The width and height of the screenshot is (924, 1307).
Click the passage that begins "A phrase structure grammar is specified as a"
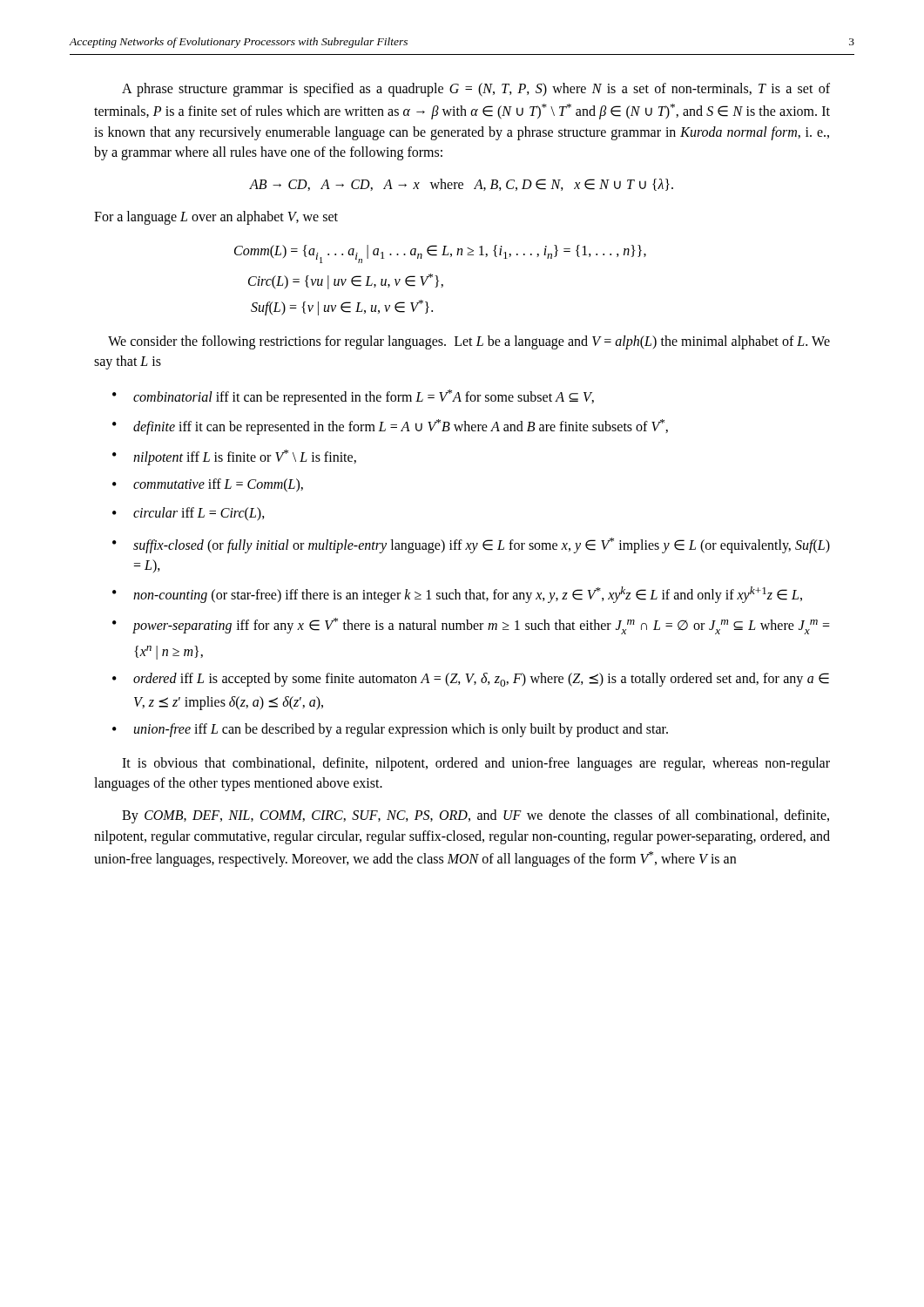(462, 120)
